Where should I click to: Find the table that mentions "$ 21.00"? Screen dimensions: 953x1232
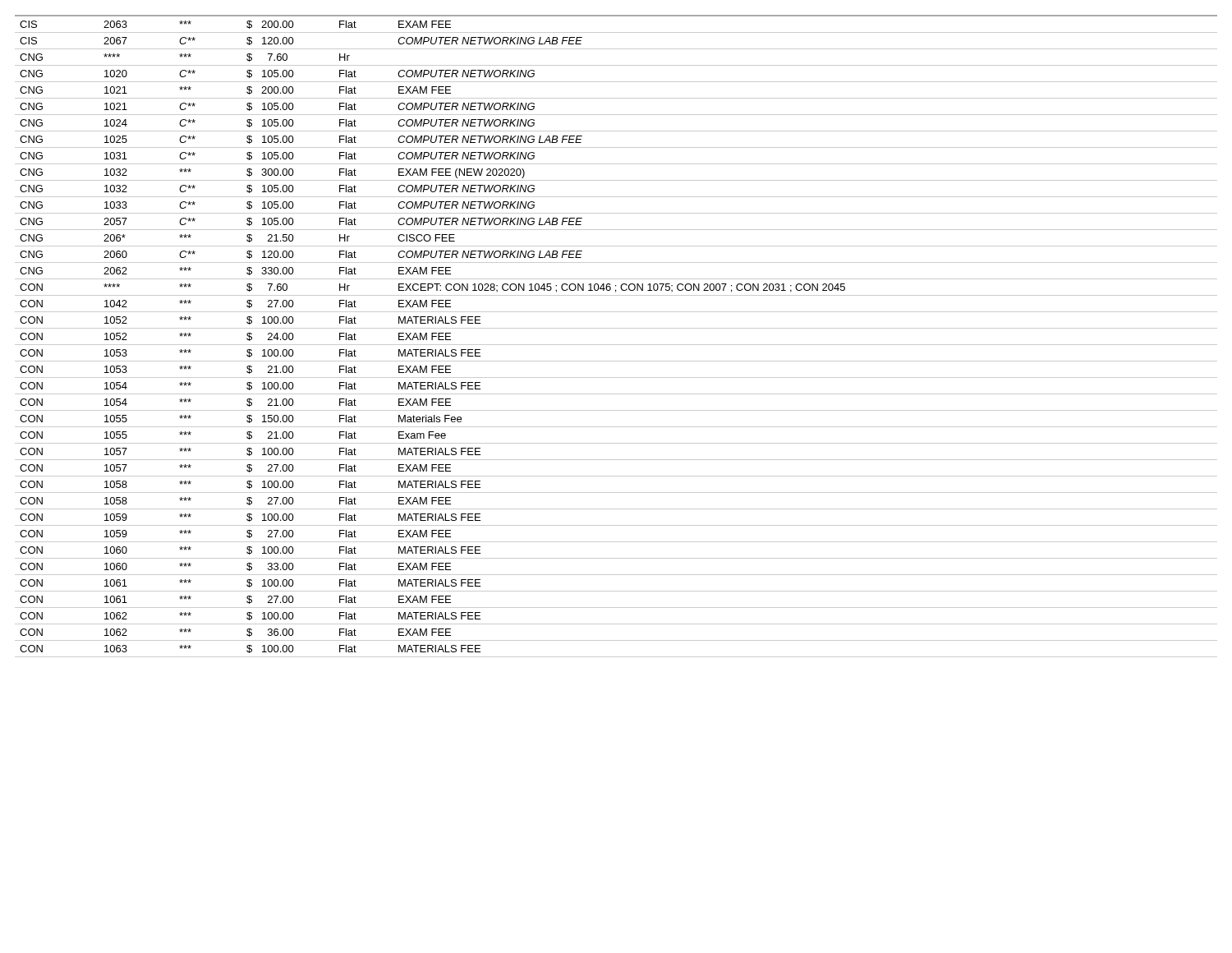coord(616,336)
